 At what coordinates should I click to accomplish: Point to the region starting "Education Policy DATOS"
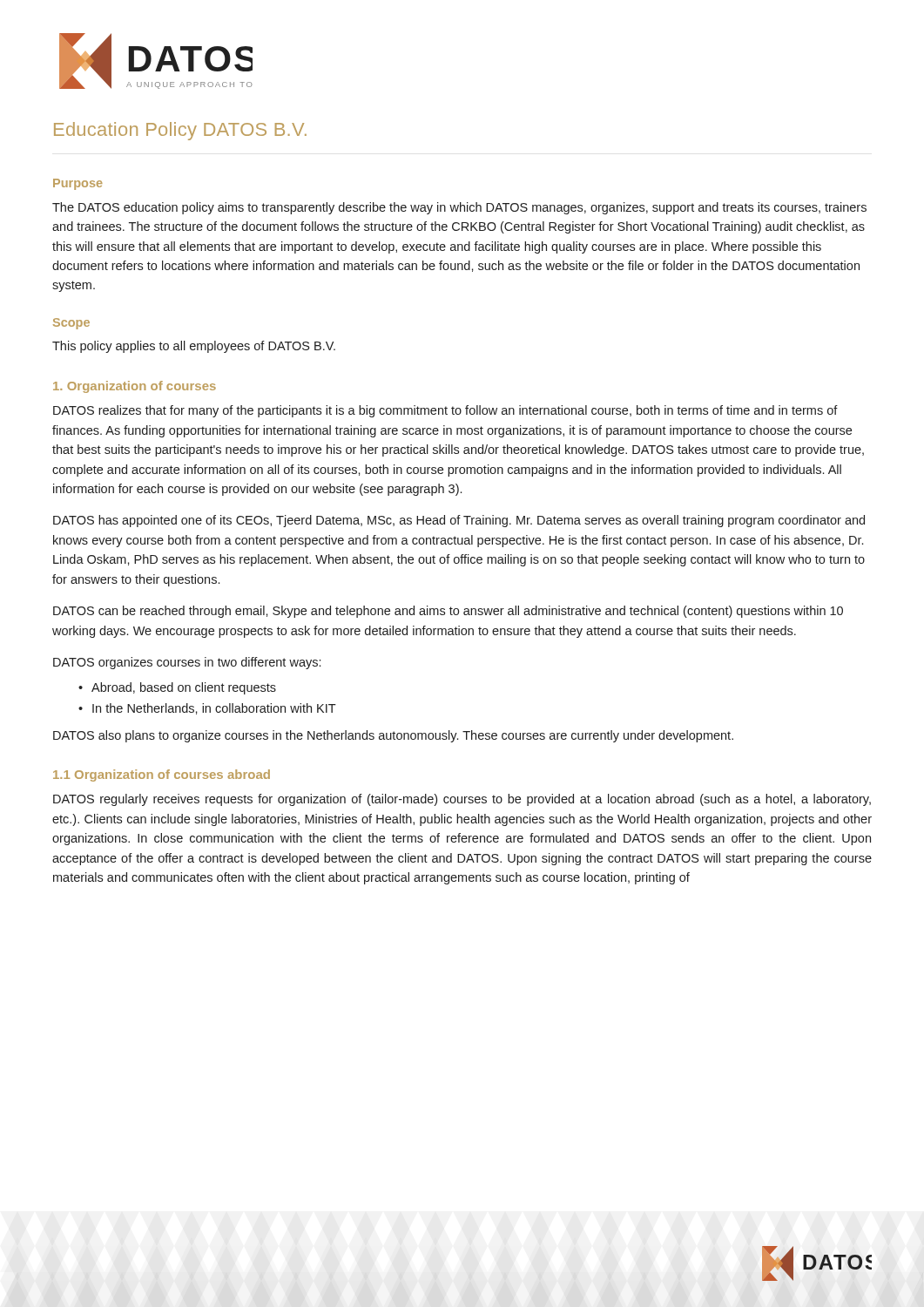pos(180,129)
